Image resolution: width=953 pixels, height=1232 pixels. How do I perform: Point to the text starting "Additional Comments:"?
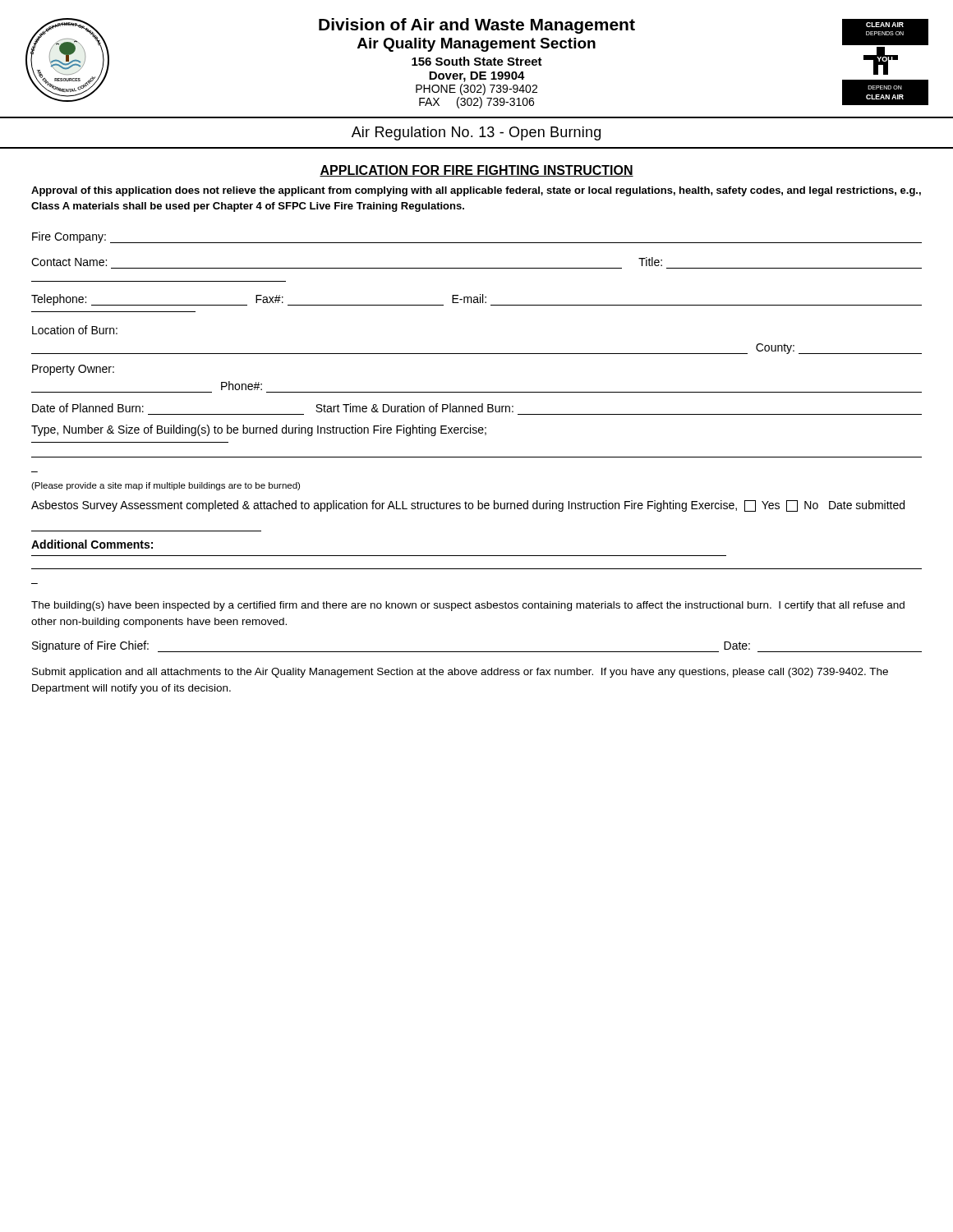(x=93, y=544)
